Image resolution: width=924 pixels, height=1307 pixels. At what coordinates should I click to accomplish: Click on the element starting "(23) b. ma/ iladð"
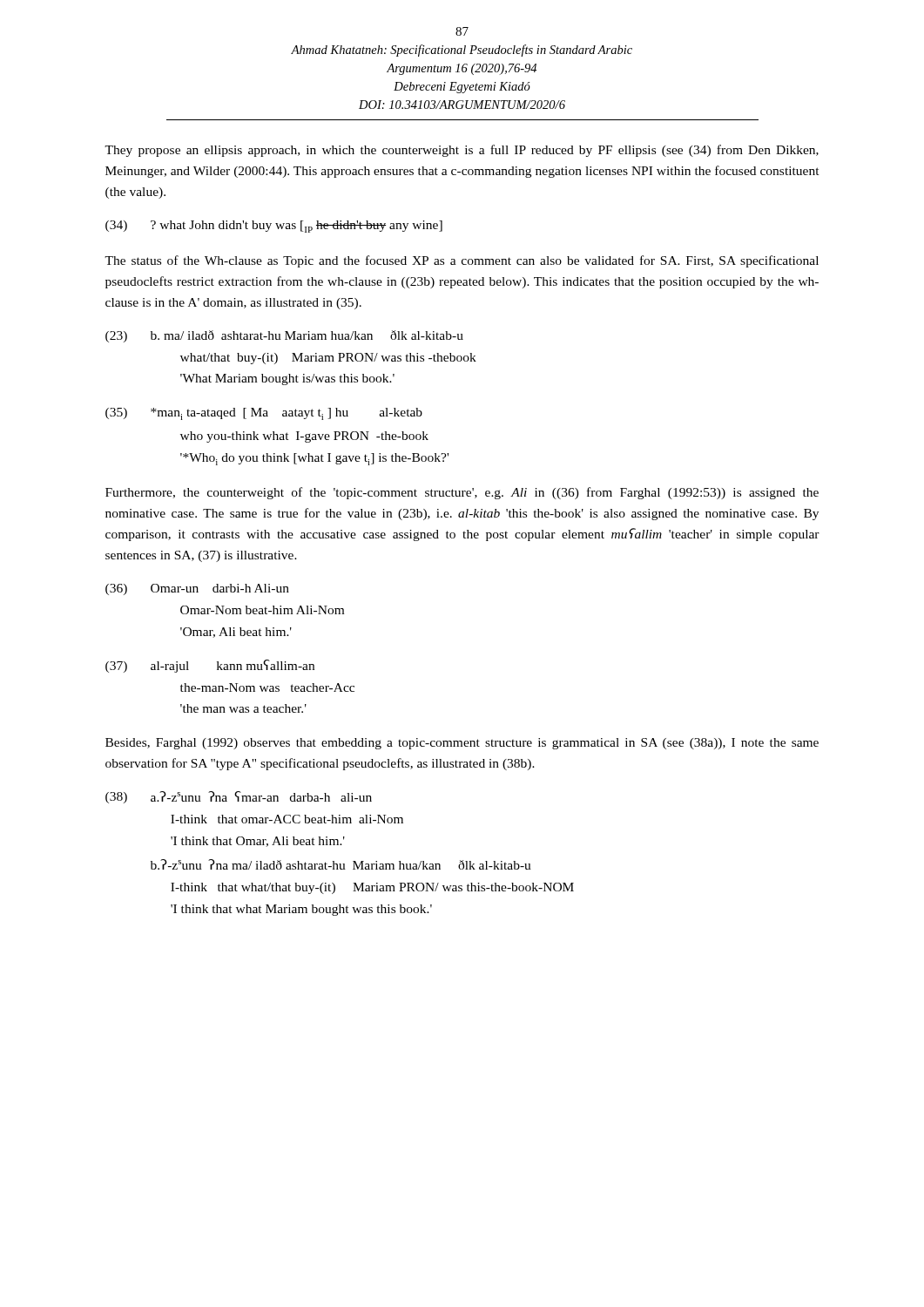(x=462, y=357)
